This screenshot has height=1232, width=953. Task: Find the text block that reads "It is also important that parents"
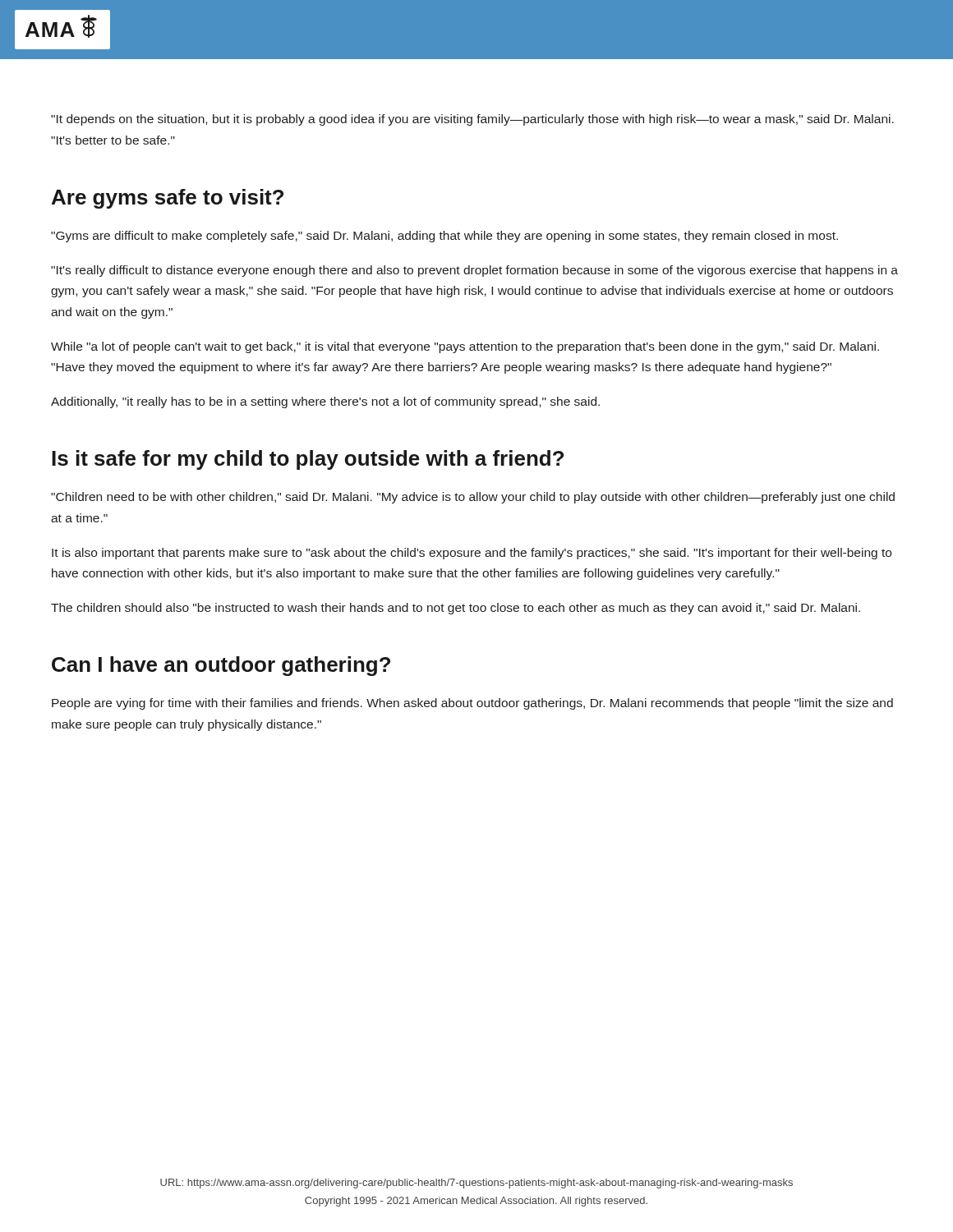[x=476, y=563]
